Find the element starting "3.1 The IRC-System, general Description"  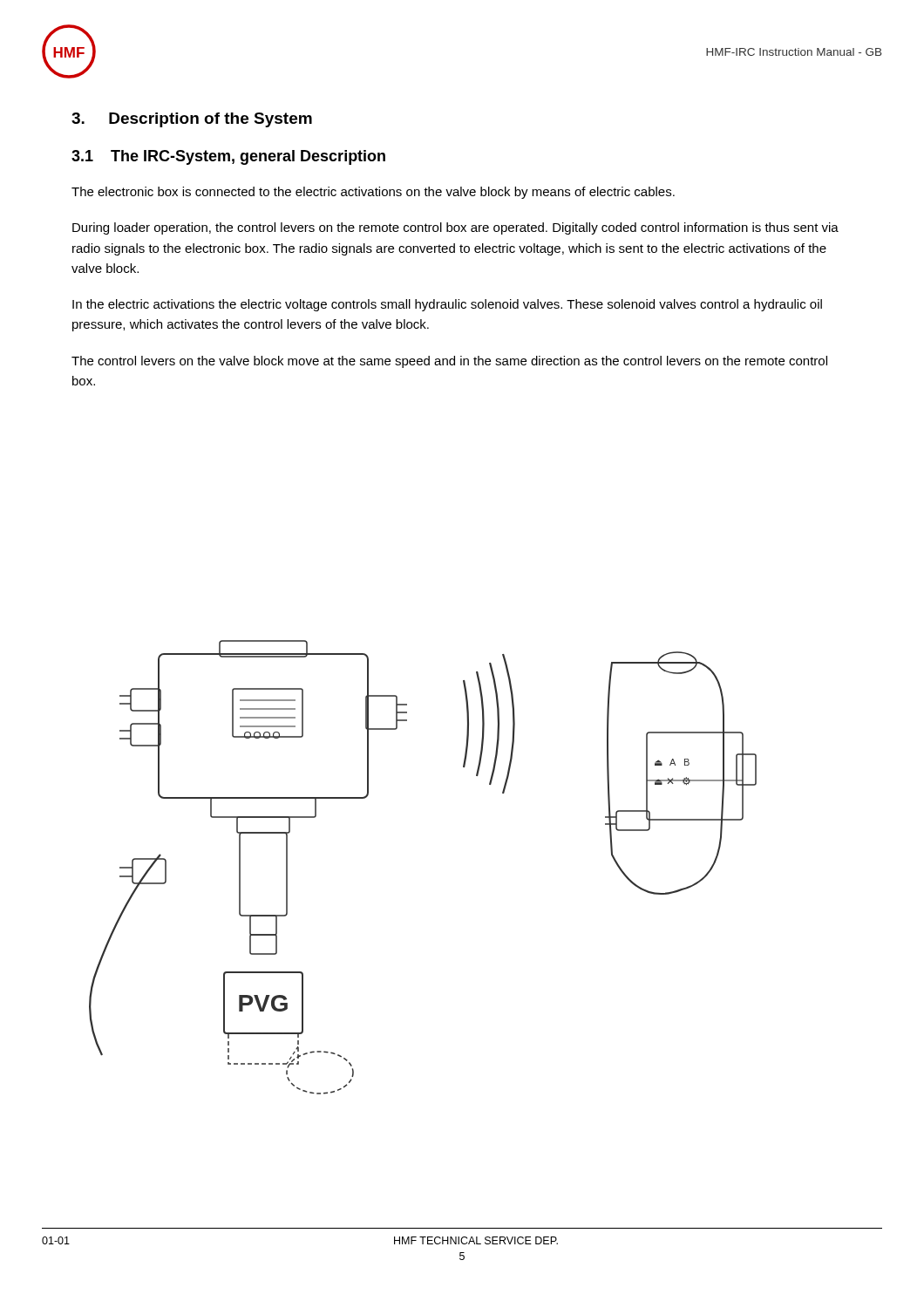[x=228, y=157]
